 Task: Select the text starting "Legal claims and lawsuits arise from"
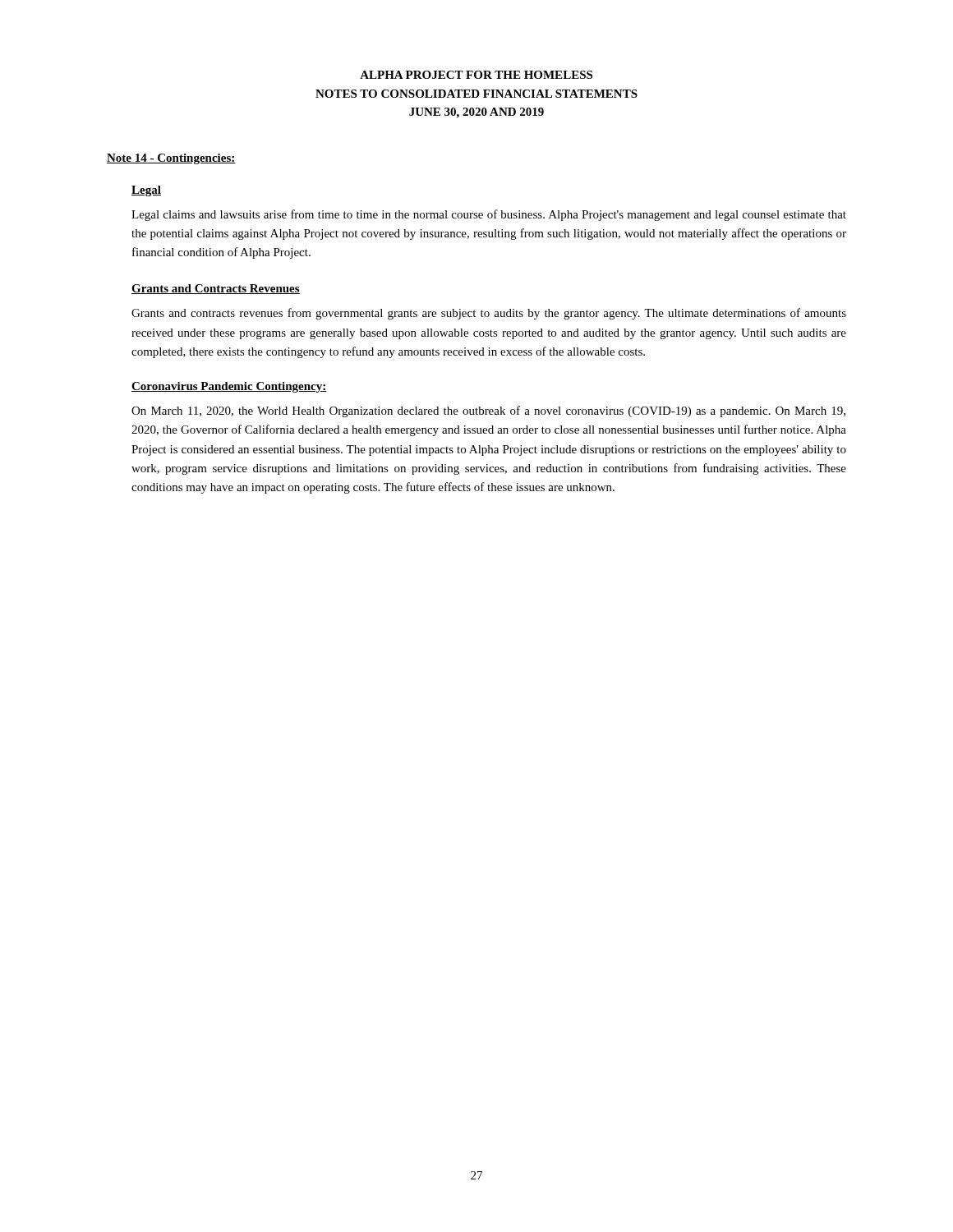point(489,233)
